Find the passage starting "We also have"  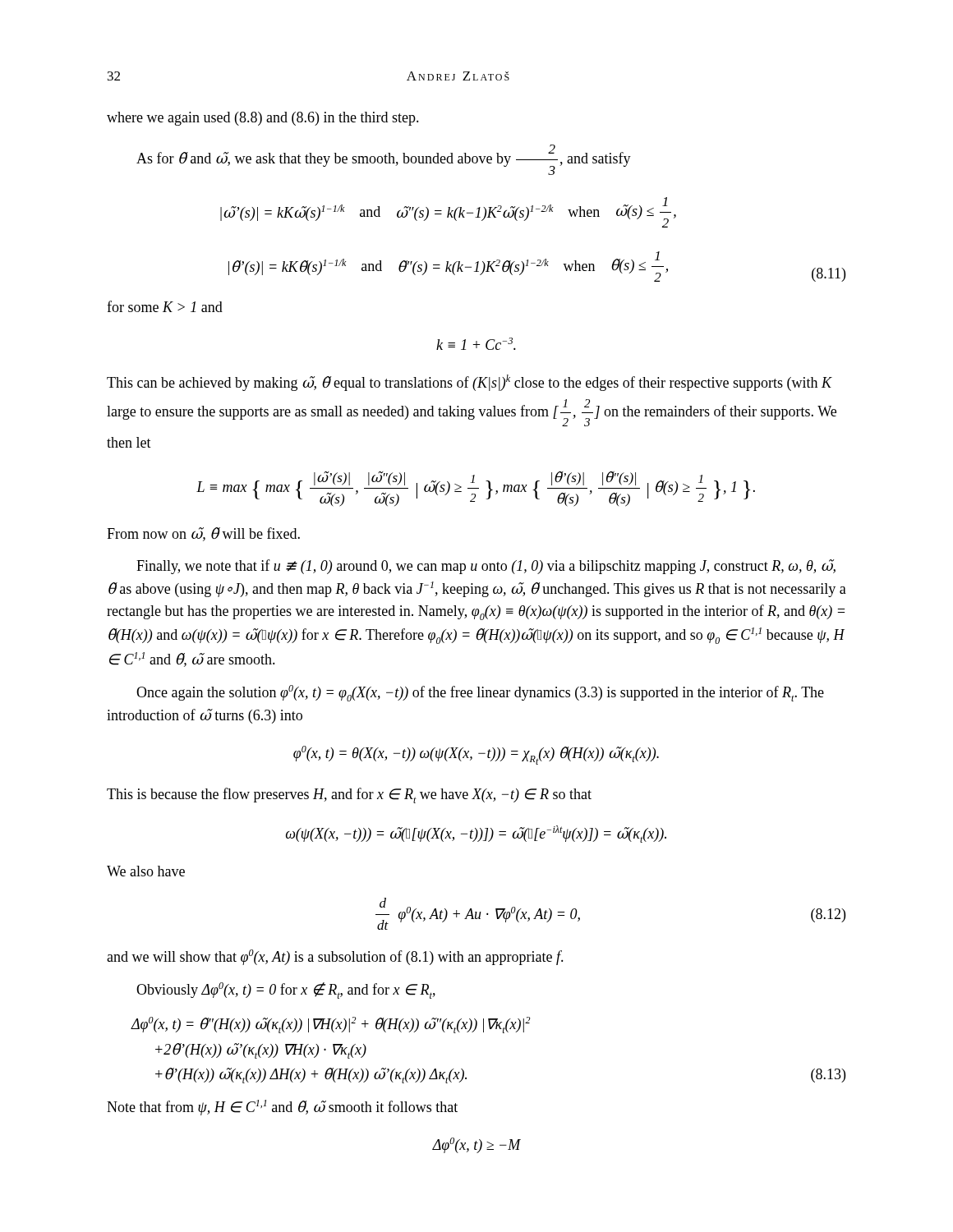pos(146,871)
